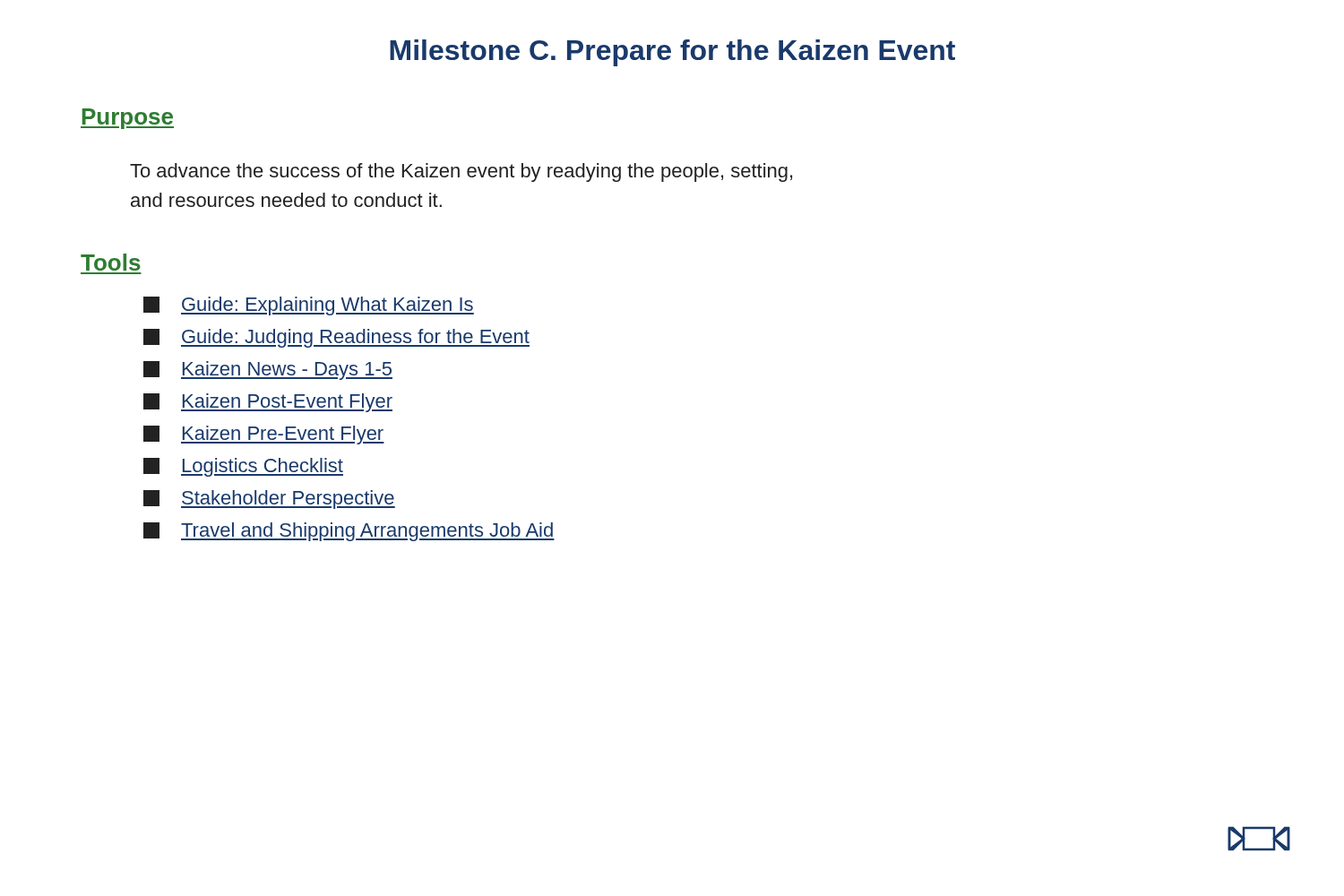Point to the text block starting "Milestone C. Prepare for the Kaizen Event"
1344x896 pixels.
[x=672, y=50]
